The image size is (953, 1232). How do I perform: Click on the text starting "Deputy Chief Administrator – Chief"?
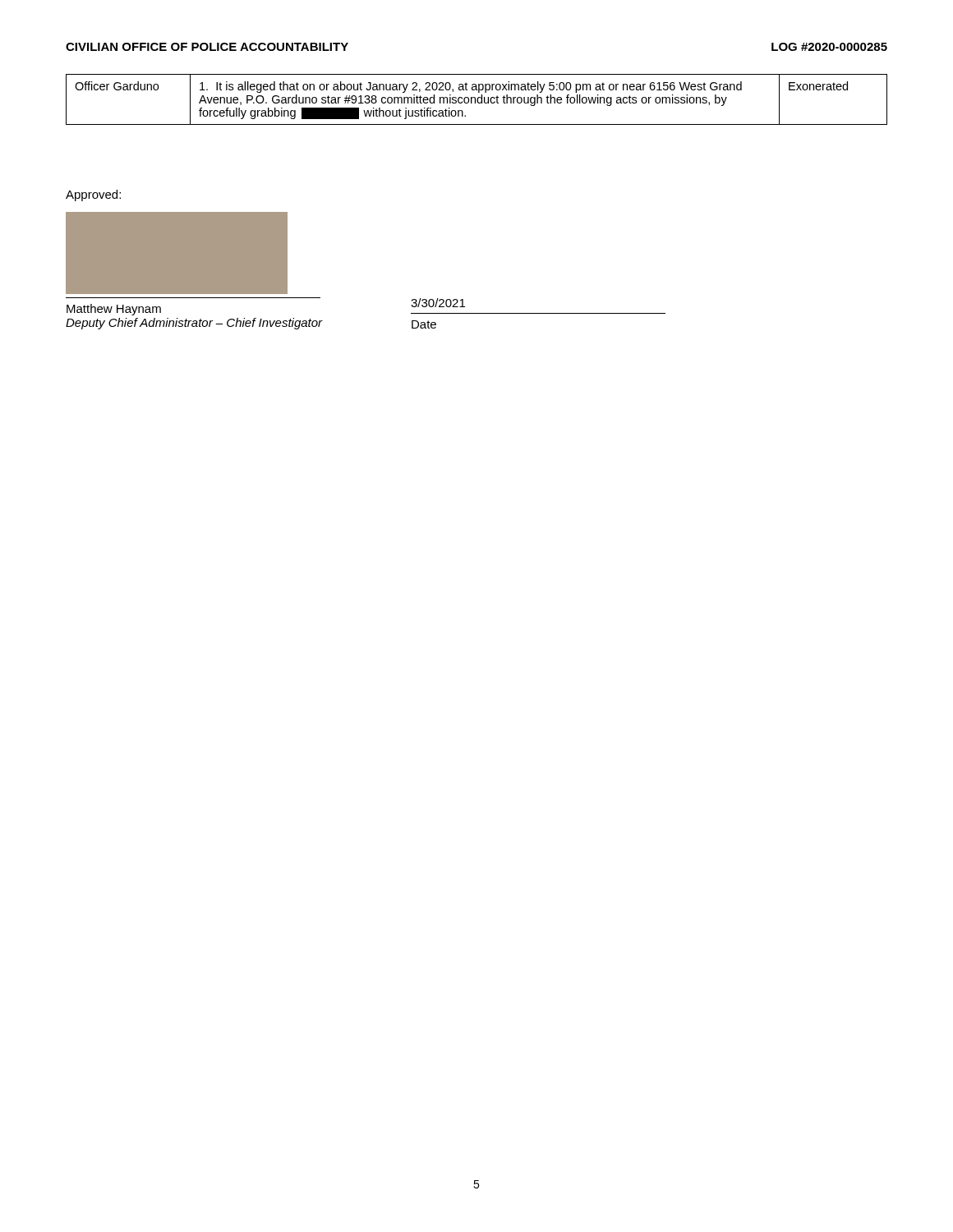(194, 322)
